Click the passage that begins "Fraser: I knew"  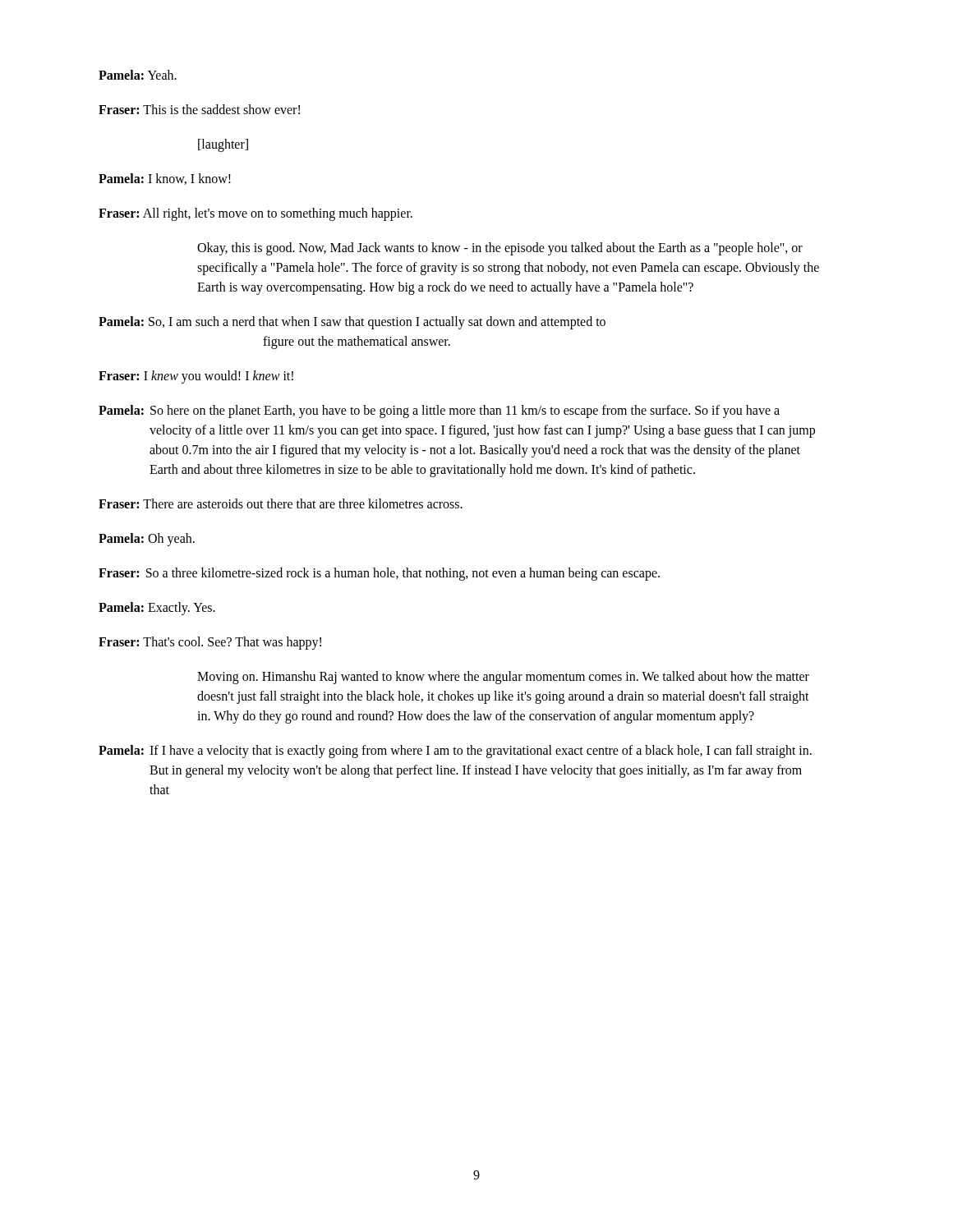[x=197, y=376]
